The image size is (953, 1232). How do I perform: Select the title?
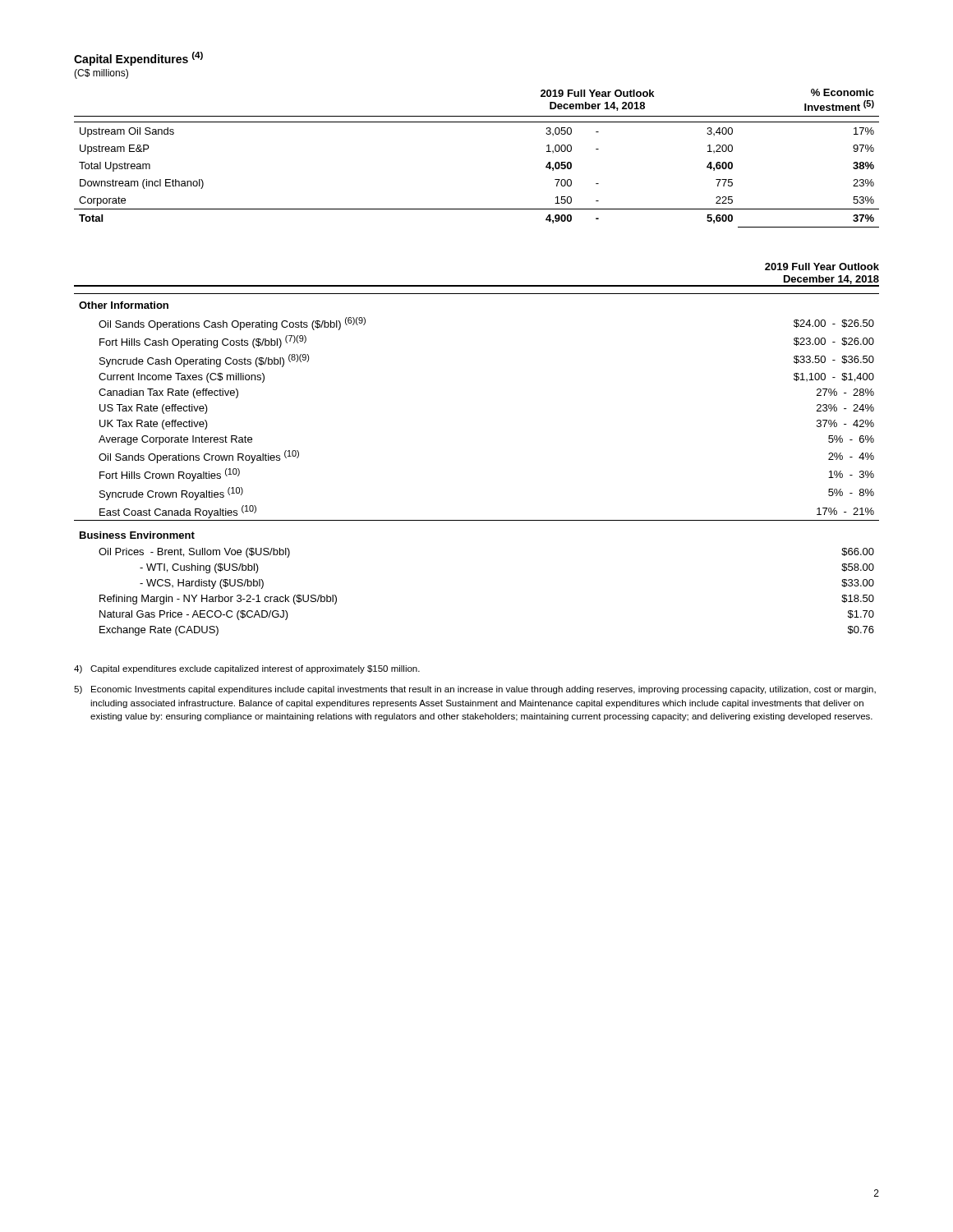pos(139,57)
